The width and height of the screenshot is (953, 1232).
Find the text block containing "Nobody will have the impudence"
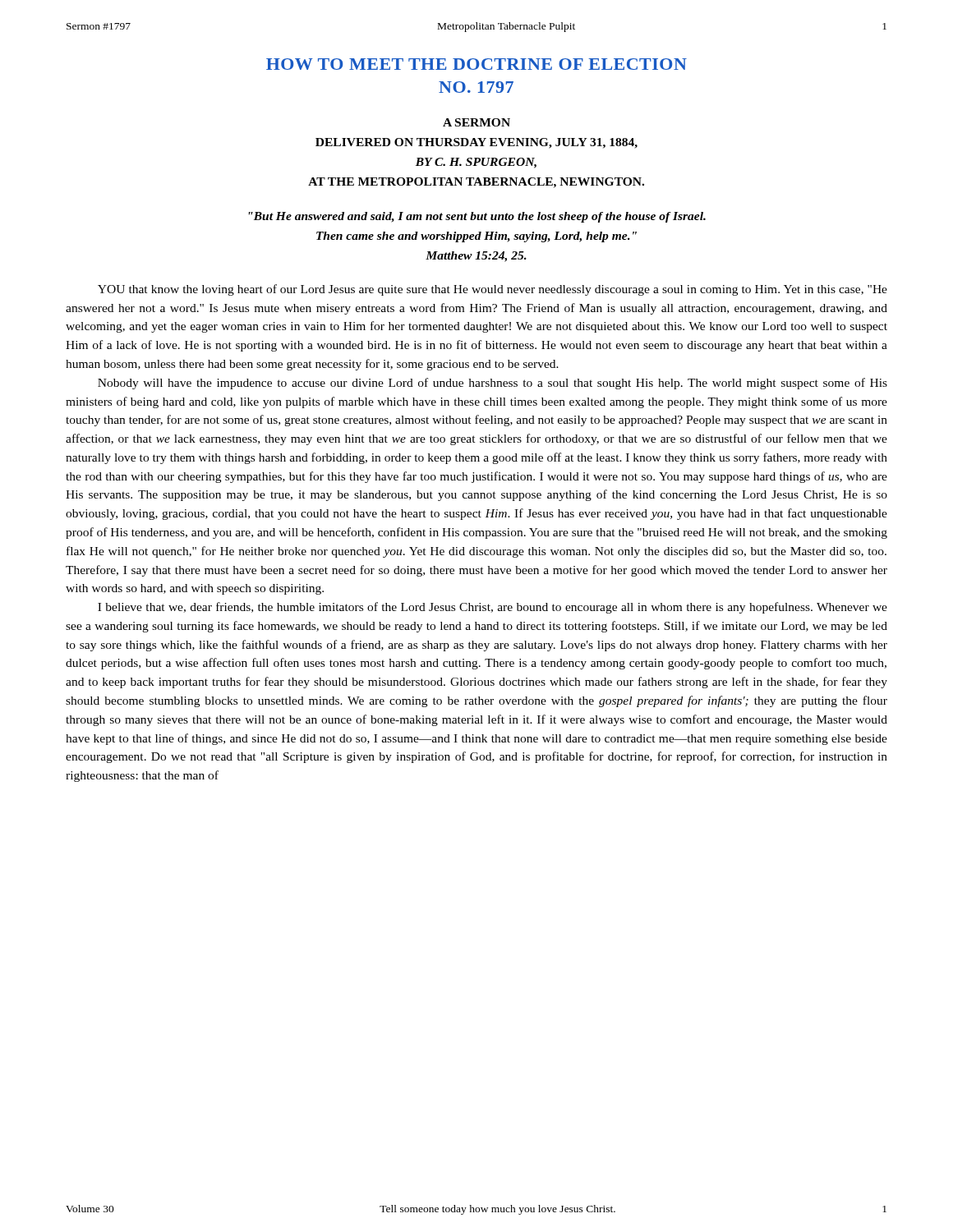(476, 486)
